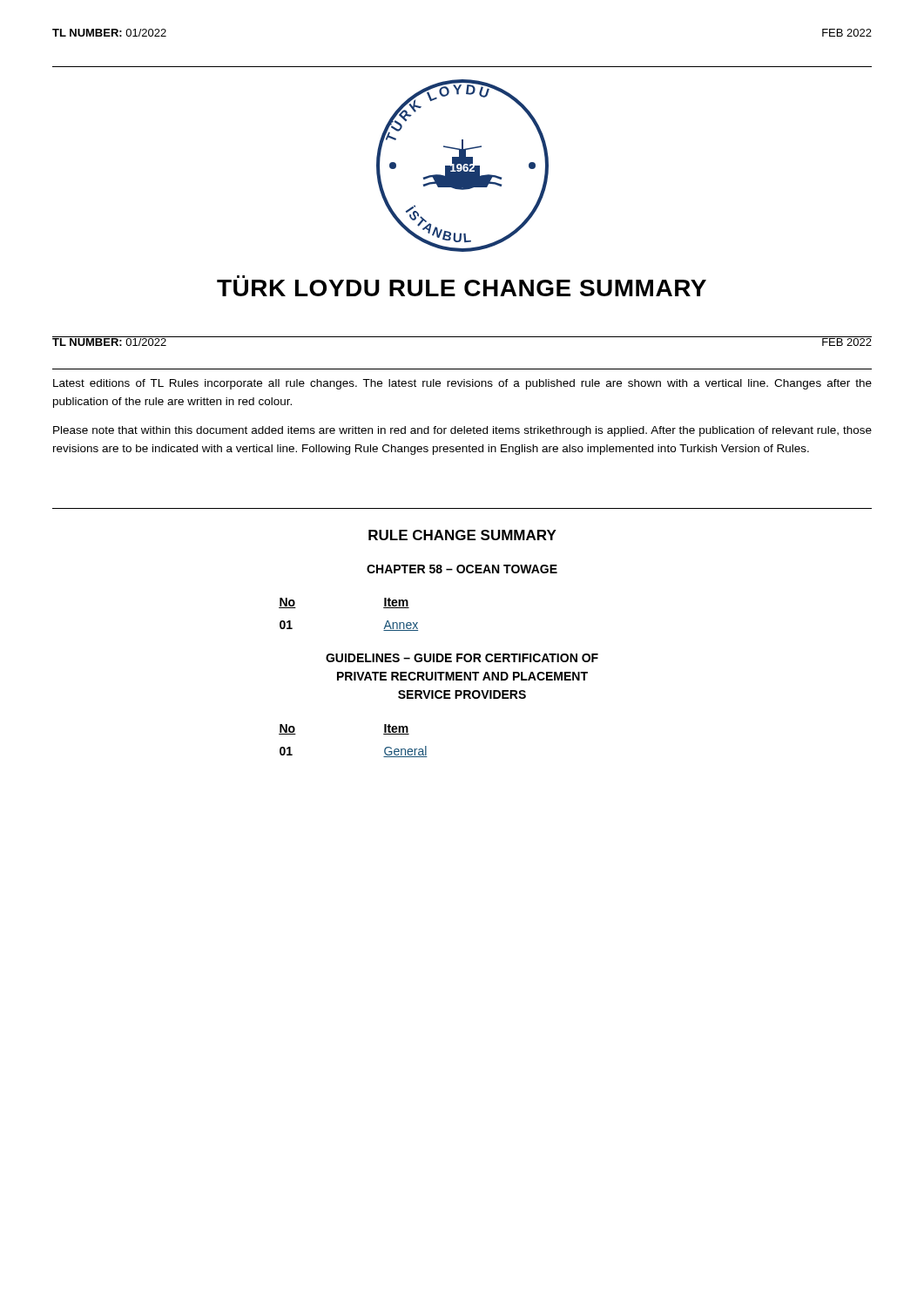924x1307 pixels.
Task: Locate the logo
Action: 462,166
